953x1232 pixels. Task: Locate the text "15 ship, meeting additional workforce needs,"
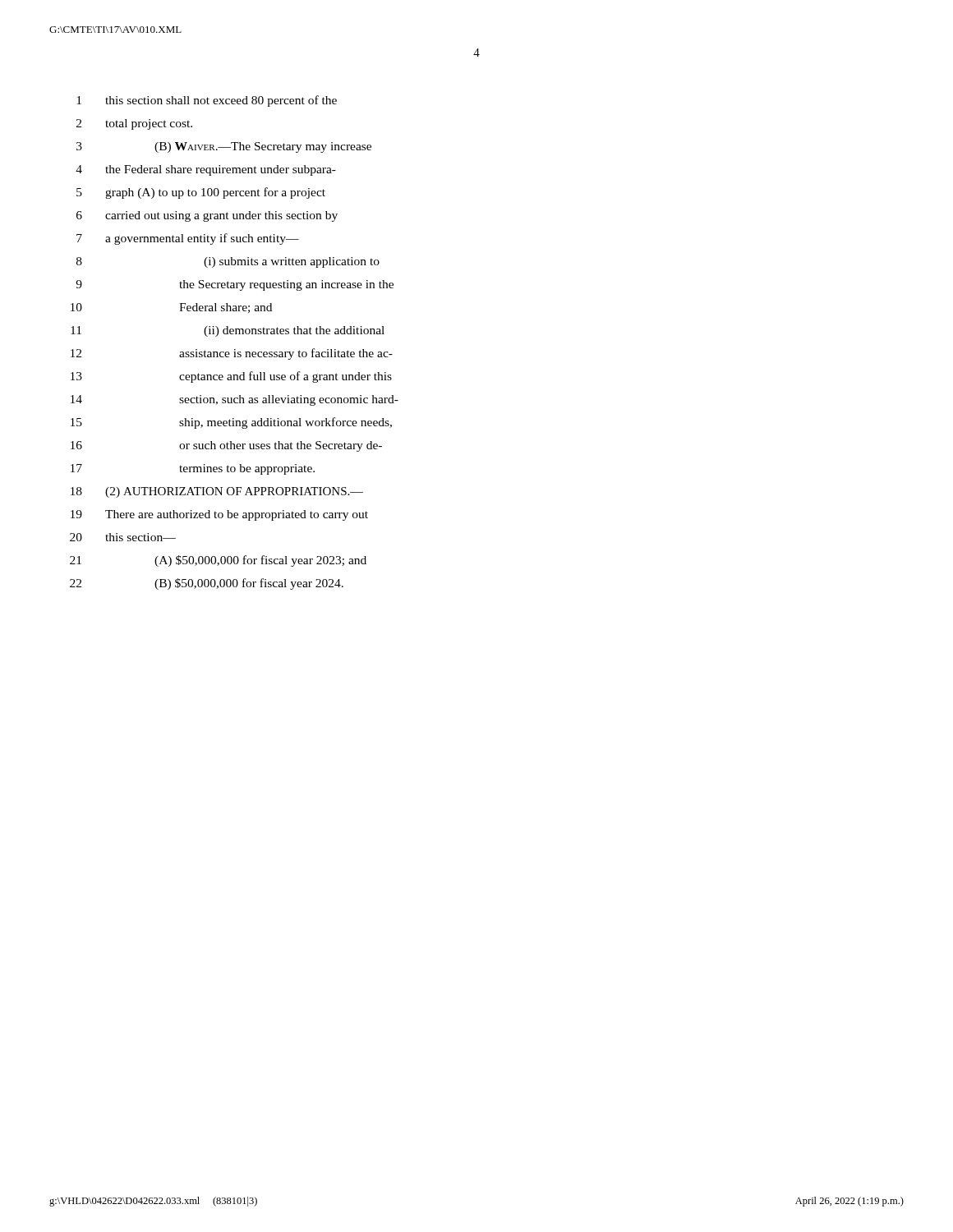pyautogui.click(x=231, y=423)
